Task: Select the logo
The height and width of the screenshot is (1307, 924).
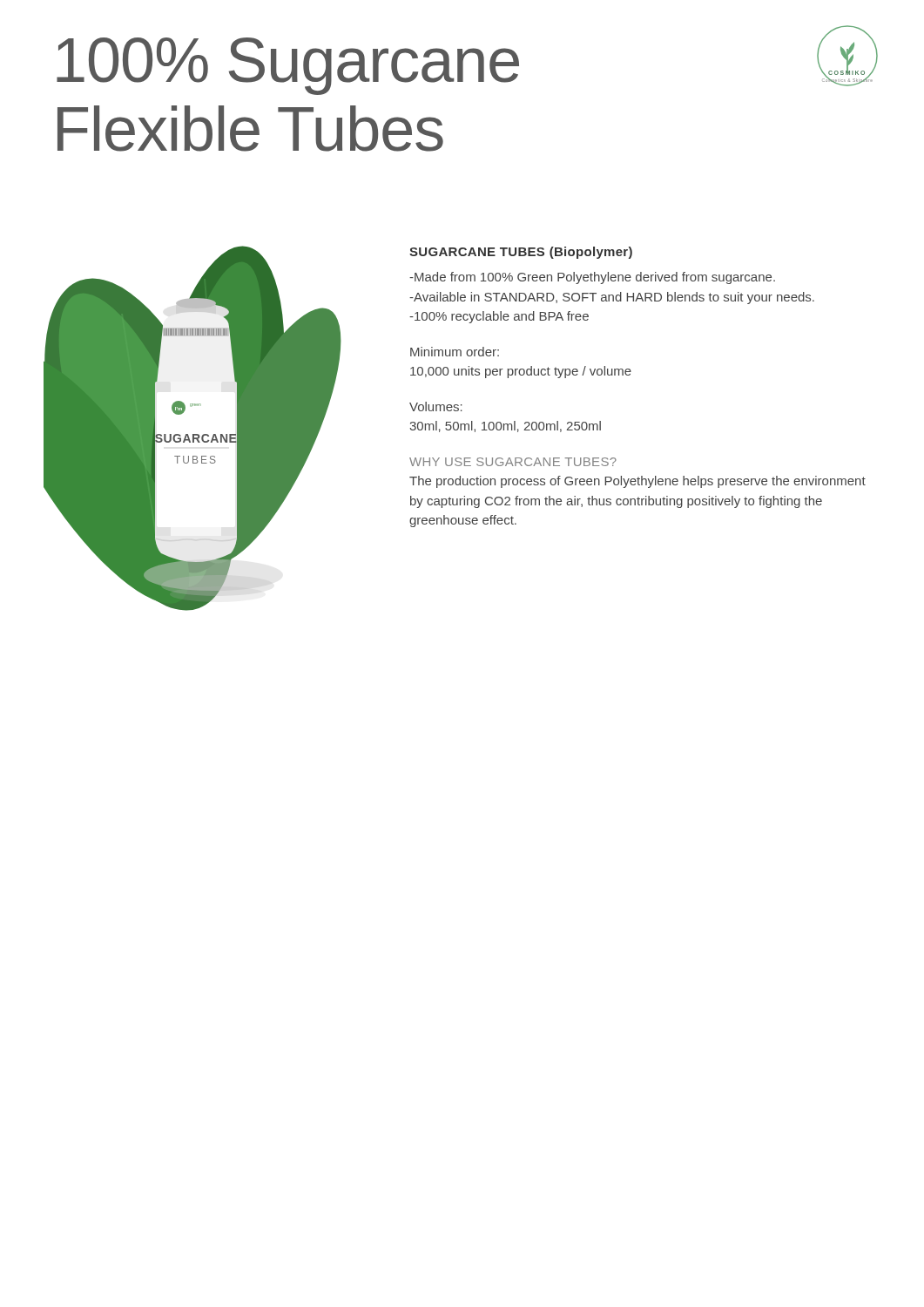Action: pyautogui.click(x=847, y=56)
